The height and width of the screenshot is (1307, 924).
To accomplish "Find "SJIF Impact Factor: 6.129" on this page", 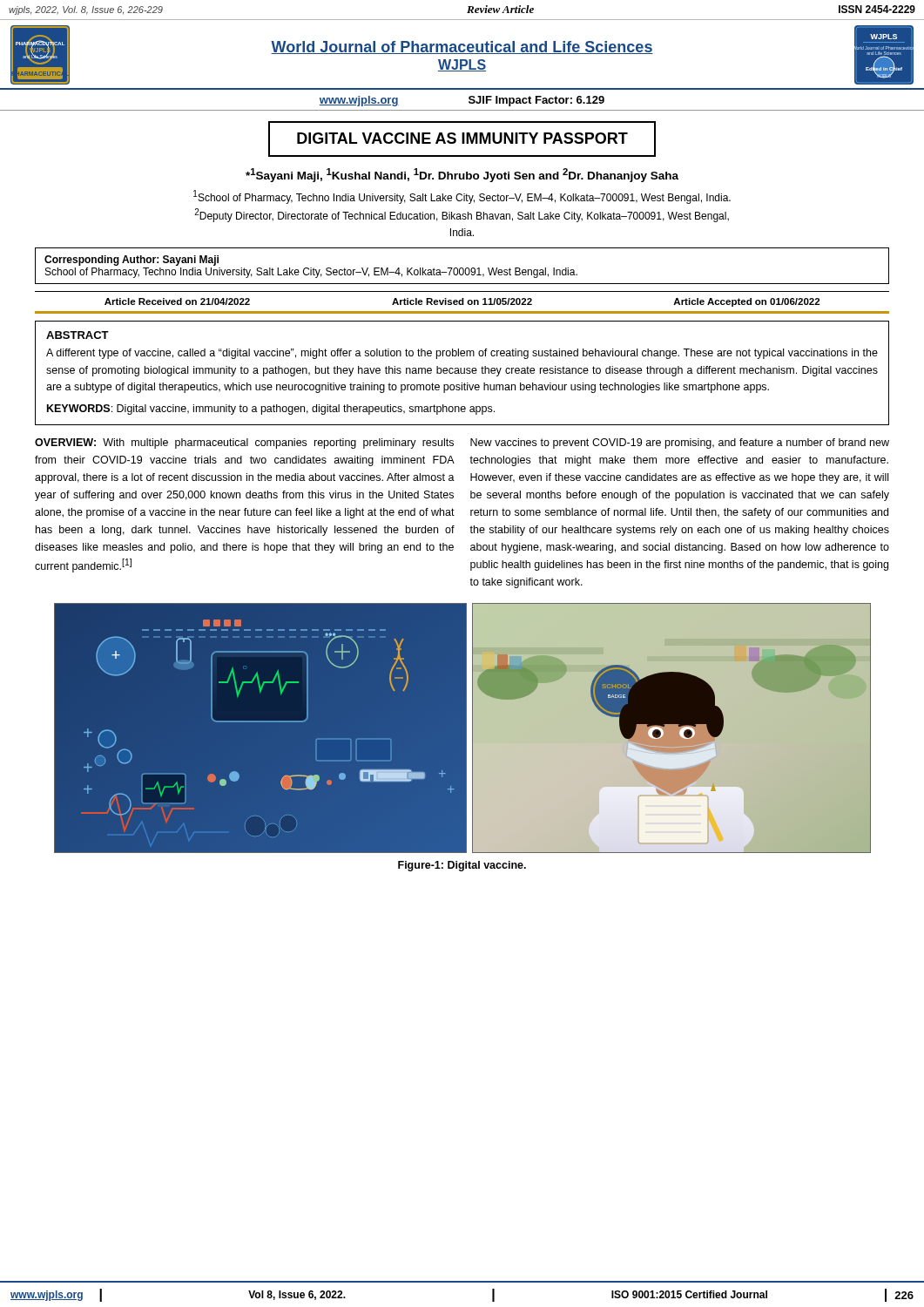I will (536, 100).
